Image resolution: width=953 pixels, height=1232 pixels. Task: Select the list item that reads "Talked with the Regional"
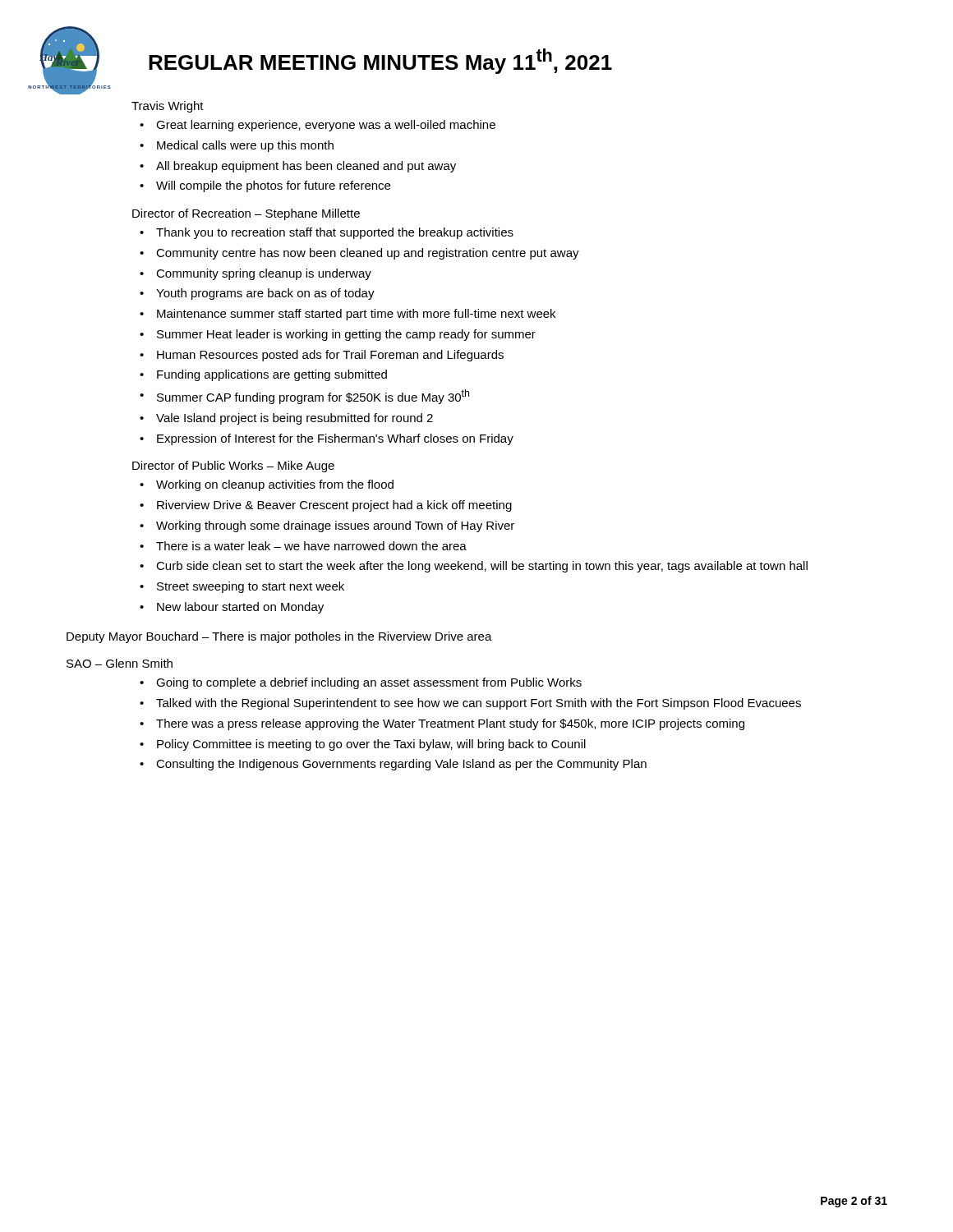[x=479, y=703]
